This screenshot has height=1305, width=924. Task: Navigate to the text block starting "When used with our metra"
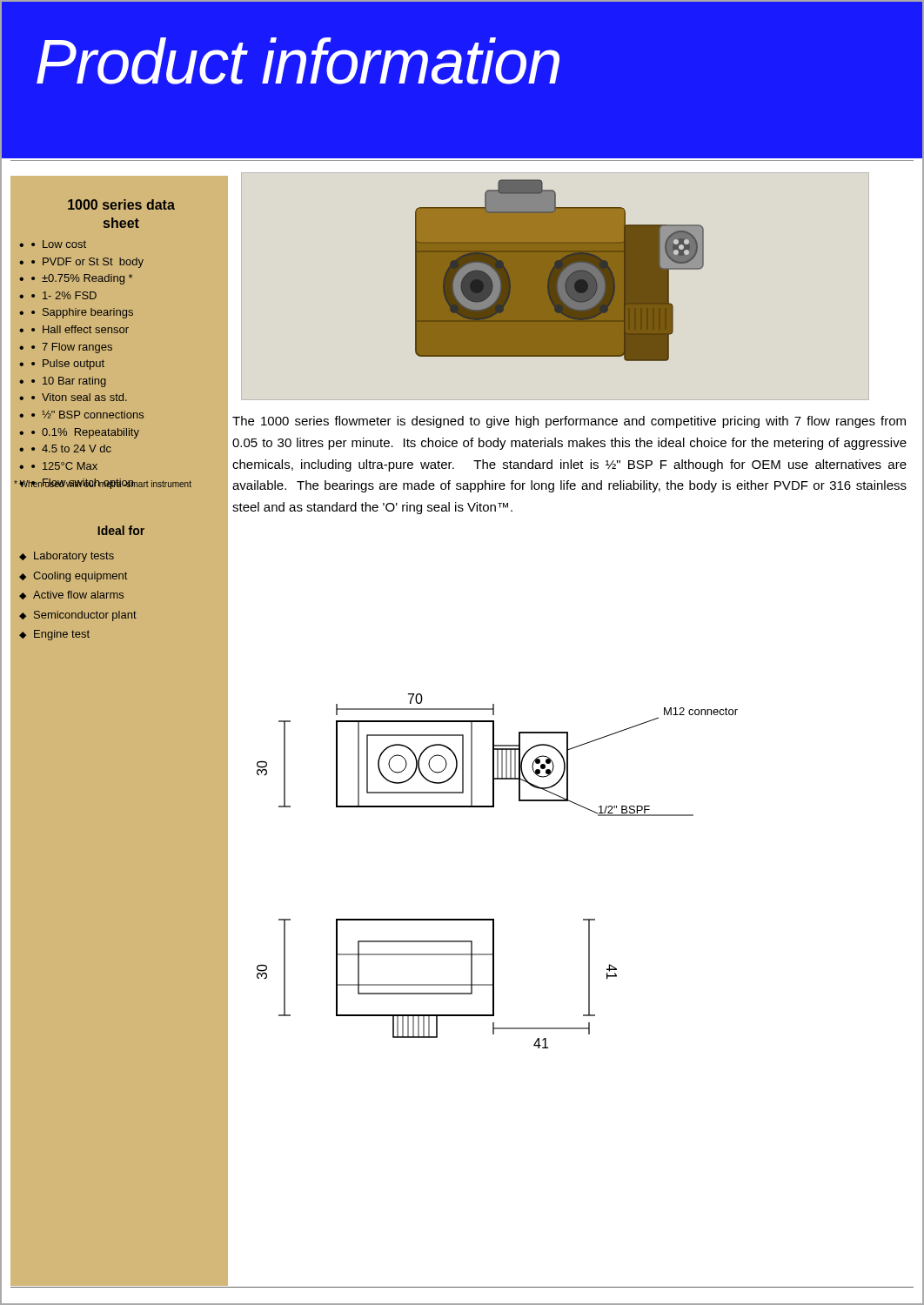pos(103,484)
